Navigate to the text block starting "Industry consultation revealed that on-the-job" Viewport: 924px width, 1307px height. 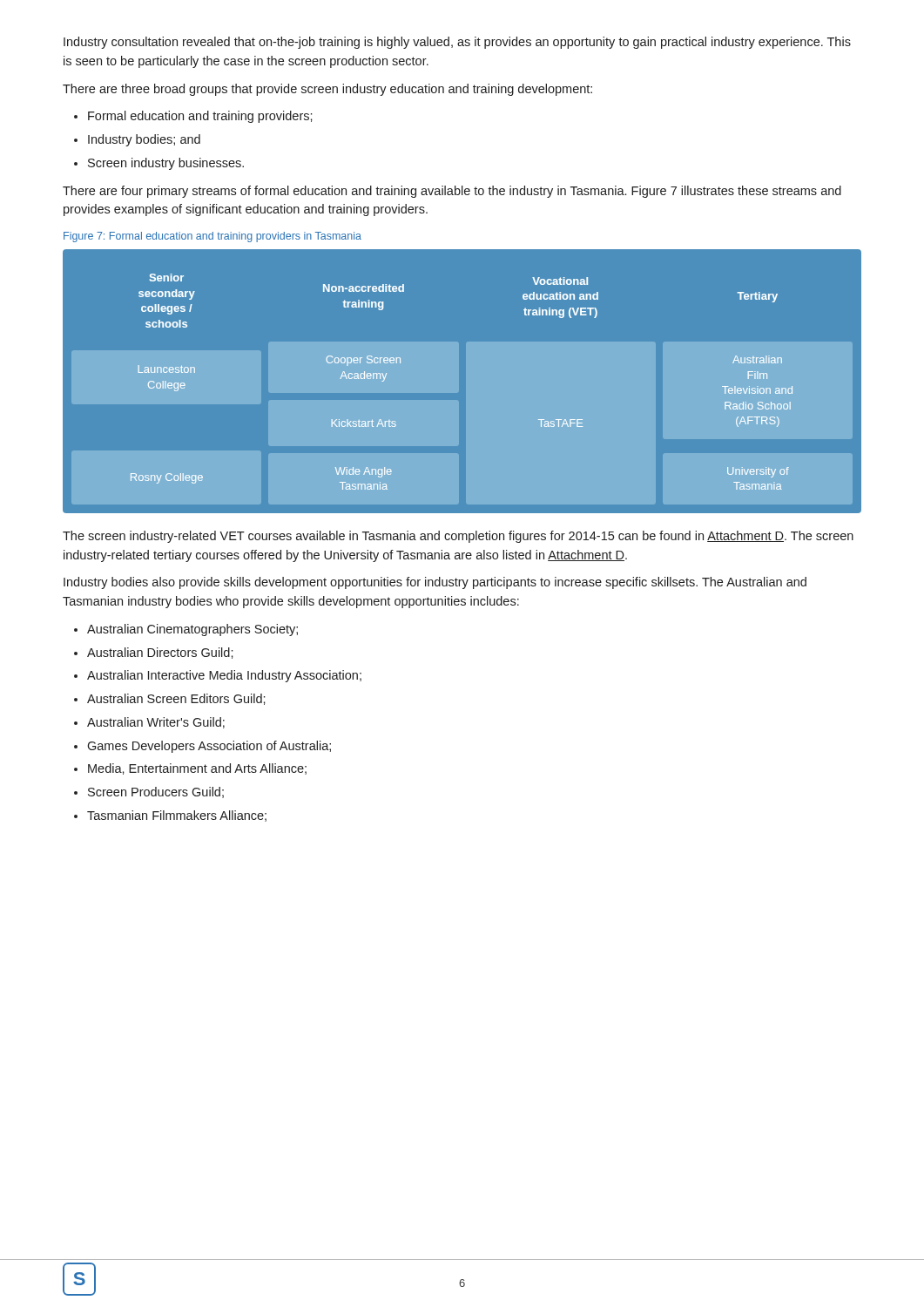point(462,52)
